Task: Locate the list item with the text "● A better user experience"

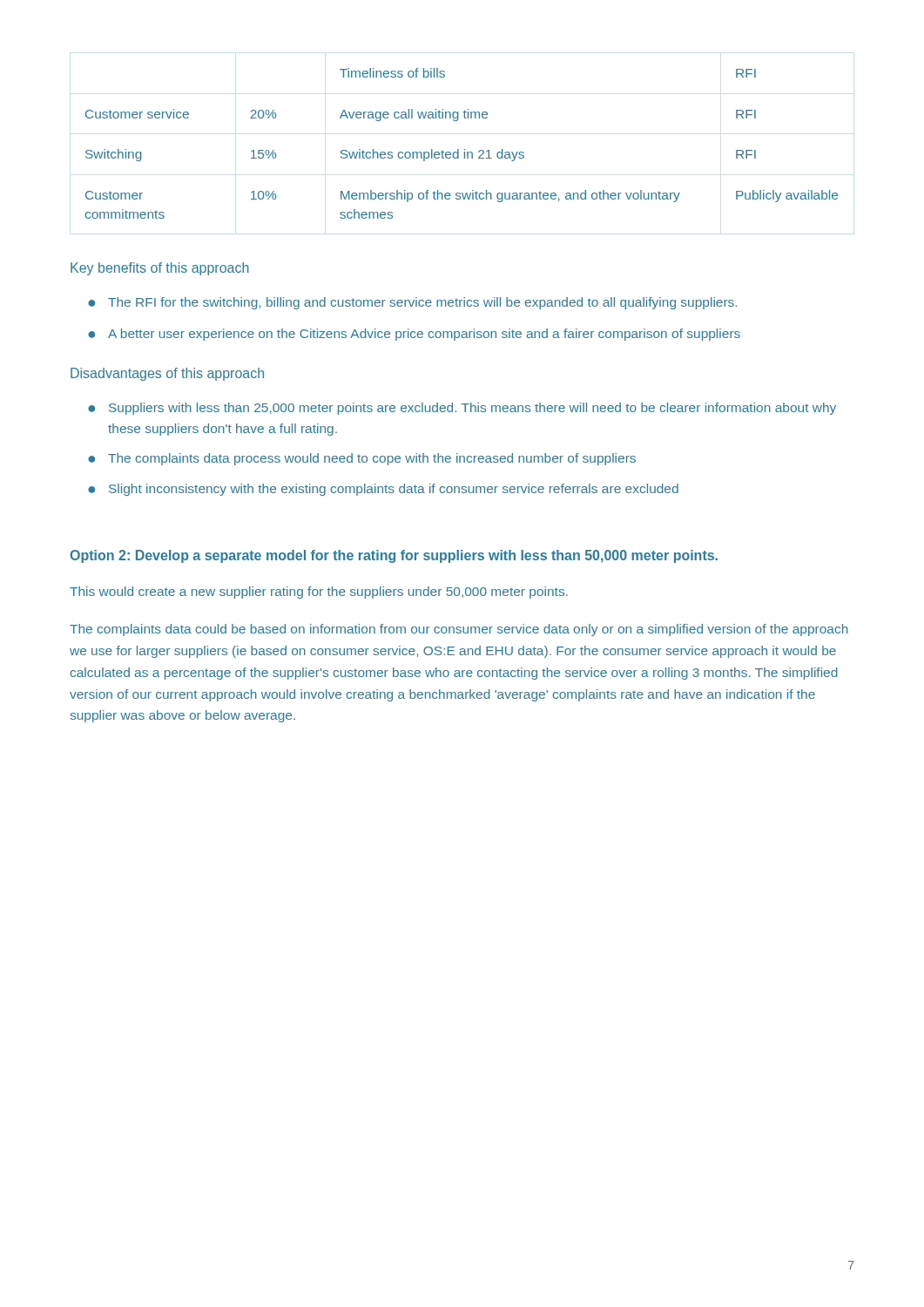Action: pos(471,334)
